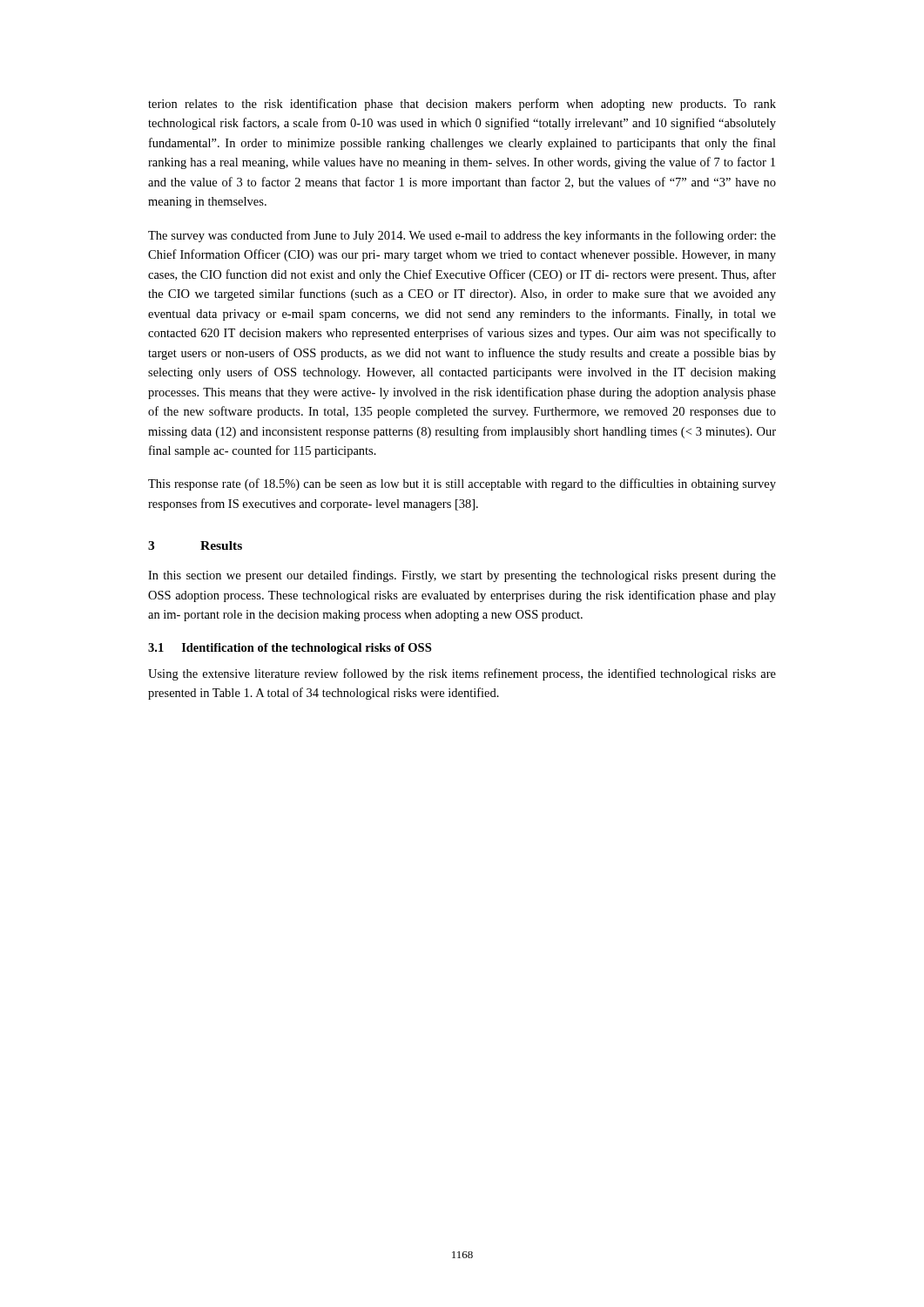This screenshot has height=1307, width=924.
Task: Where is the passage that starts "Using the extensive literature review followed"?
Action: pos(462,683)
